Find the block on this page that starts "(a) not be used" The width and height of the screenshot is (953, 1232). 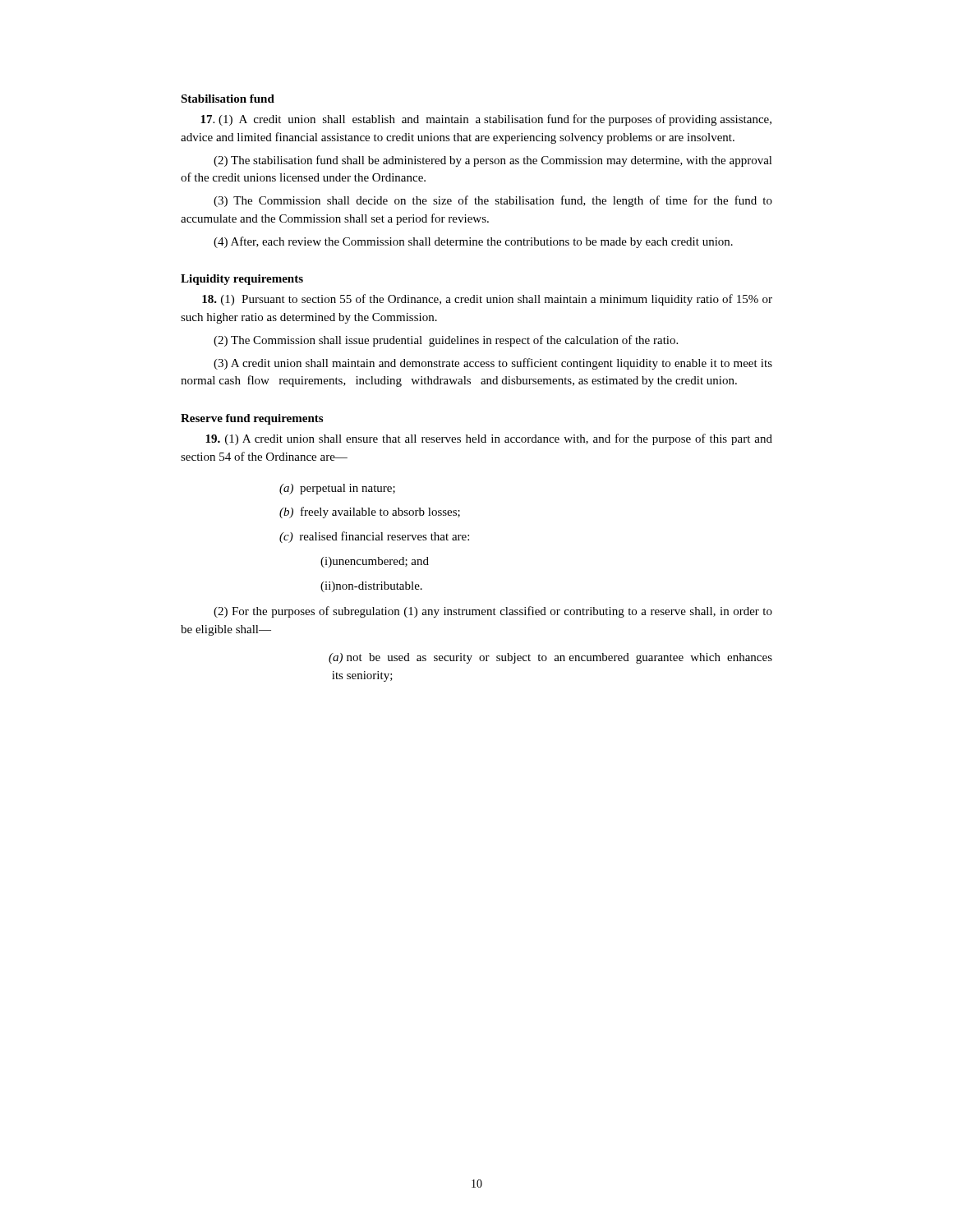click(x=550, y=666)
